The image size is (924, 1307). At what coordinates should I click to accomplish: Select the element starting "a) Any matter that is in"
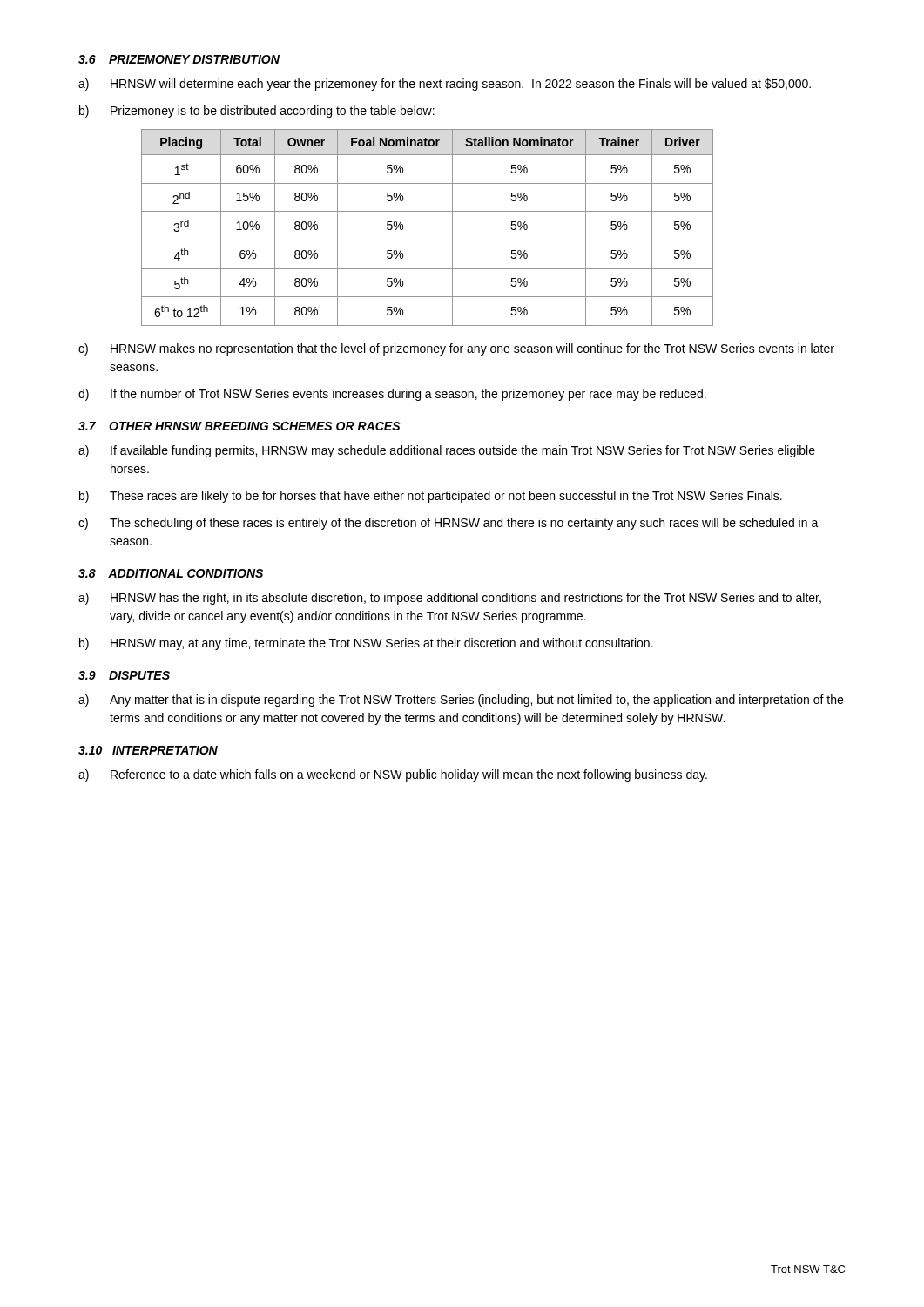tap(462, 709)
